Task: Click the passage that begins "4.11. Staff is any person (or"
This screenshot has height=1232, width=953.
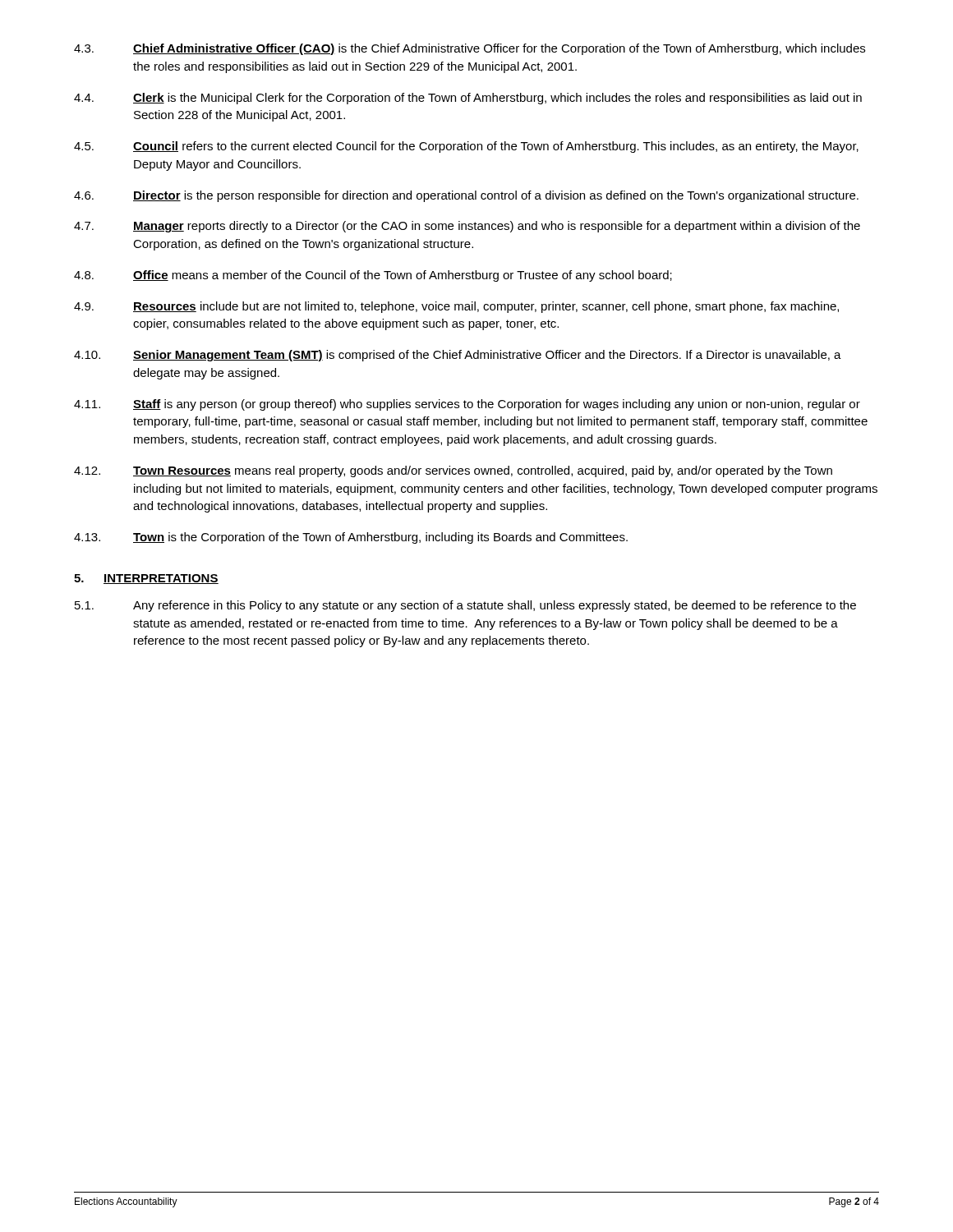Action: pos(476,421)
